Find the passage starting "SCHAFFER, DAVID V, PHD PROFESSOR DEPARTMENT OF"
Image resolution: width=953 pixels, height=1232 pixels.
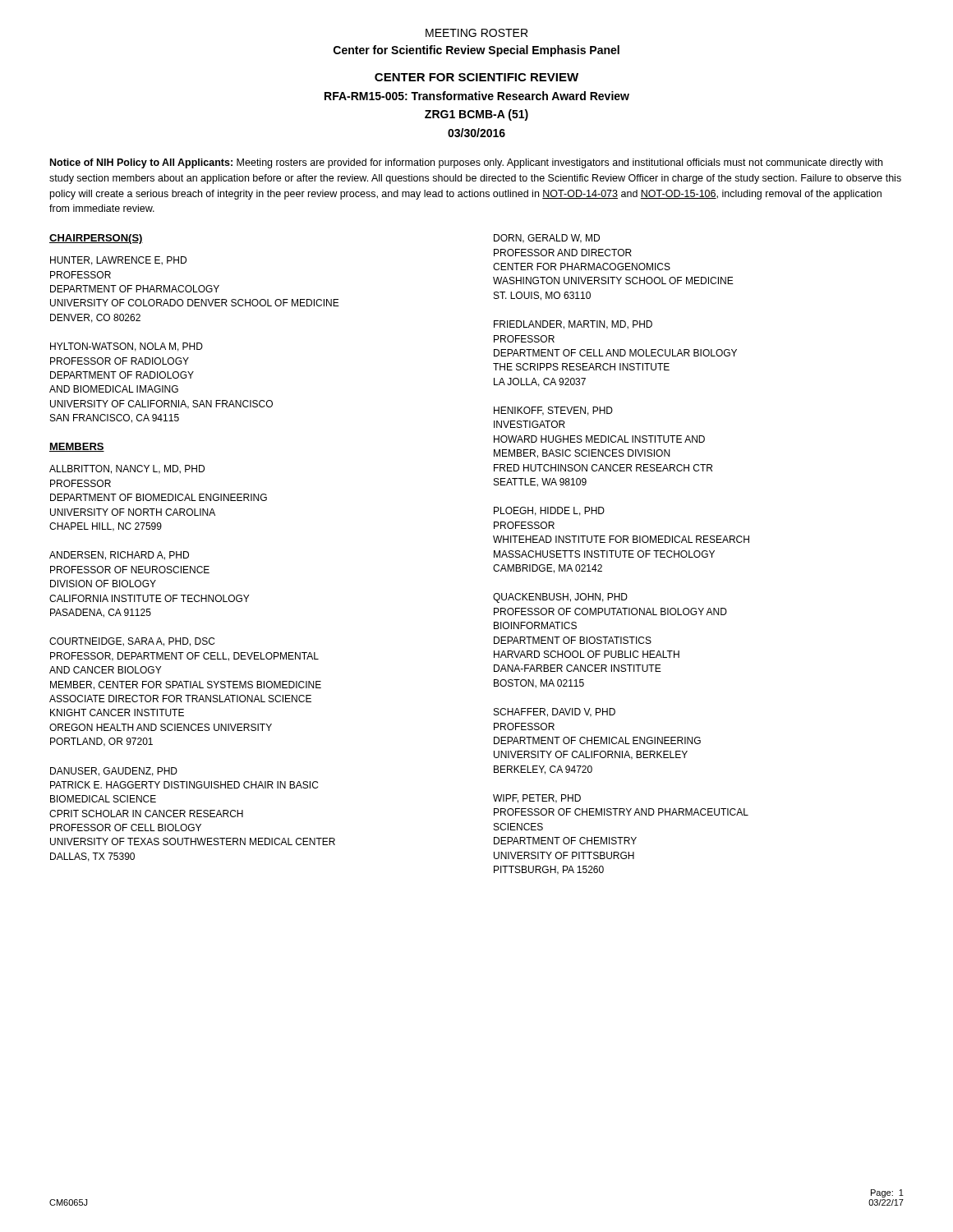coord(597,741)
